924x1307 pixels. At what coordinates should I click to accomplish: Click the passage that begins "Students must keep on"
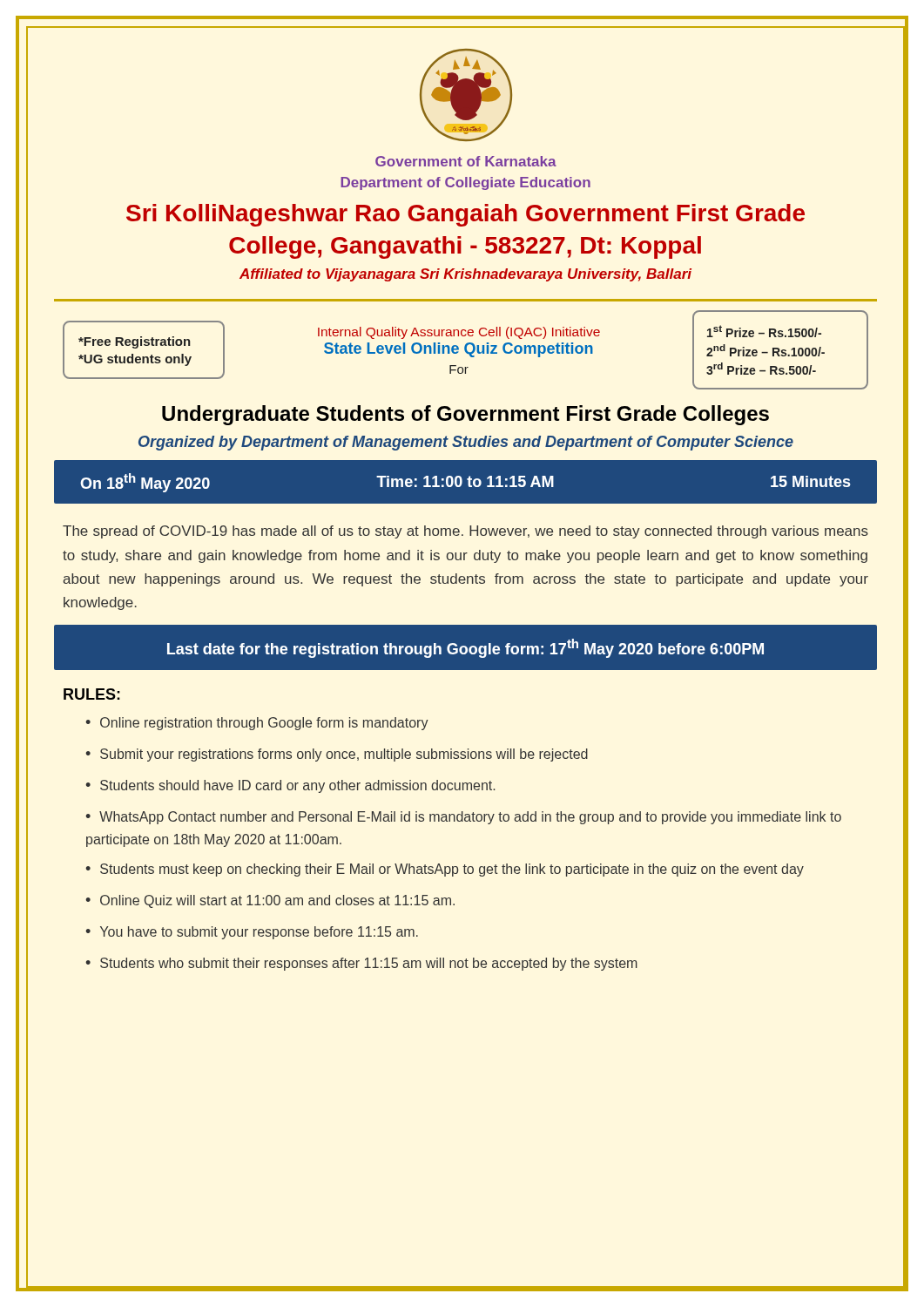click(x=452, y=870)
